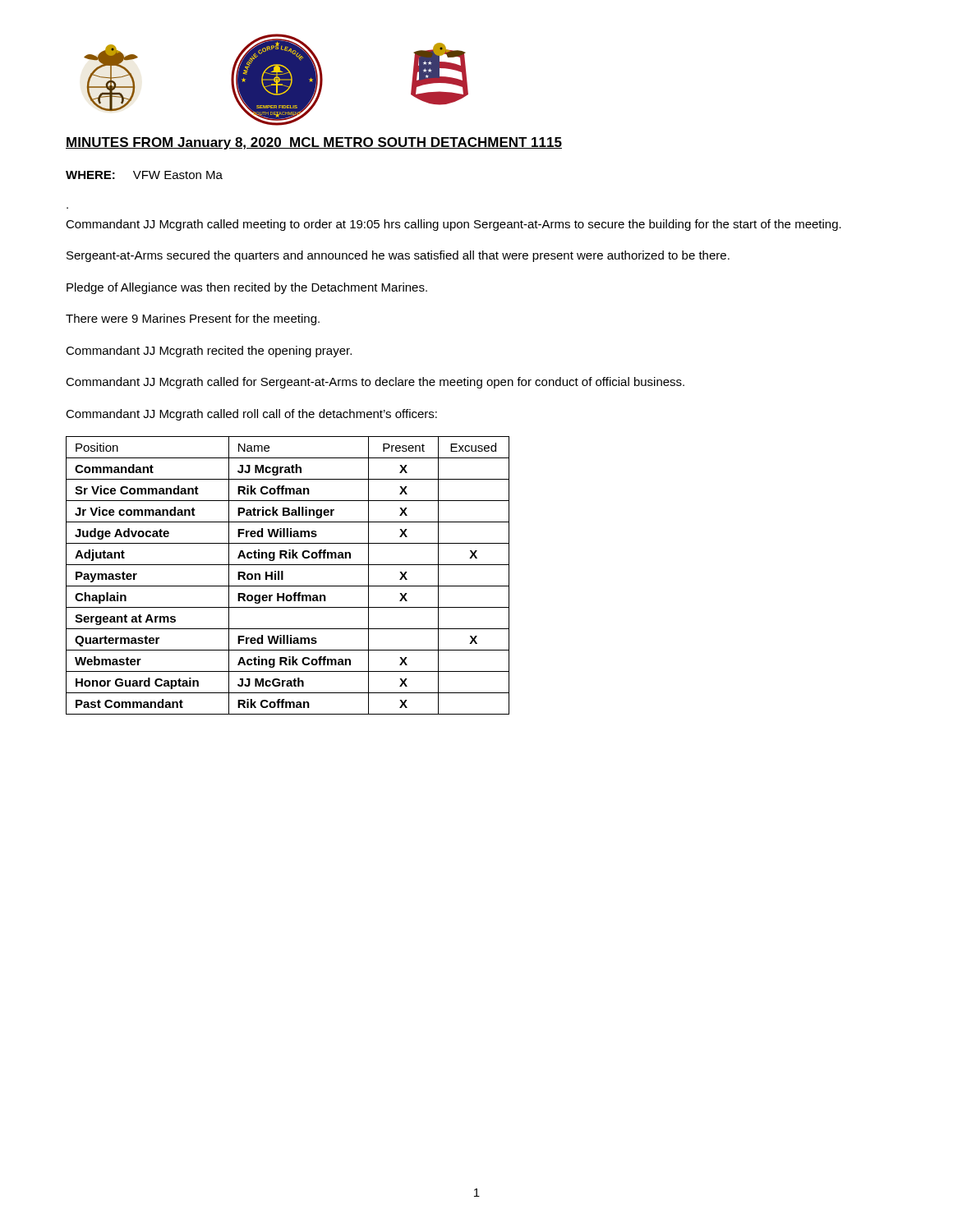Locate the text block starting "Sergeant-at-Arms secured the quarters and"

click(398, 255)
